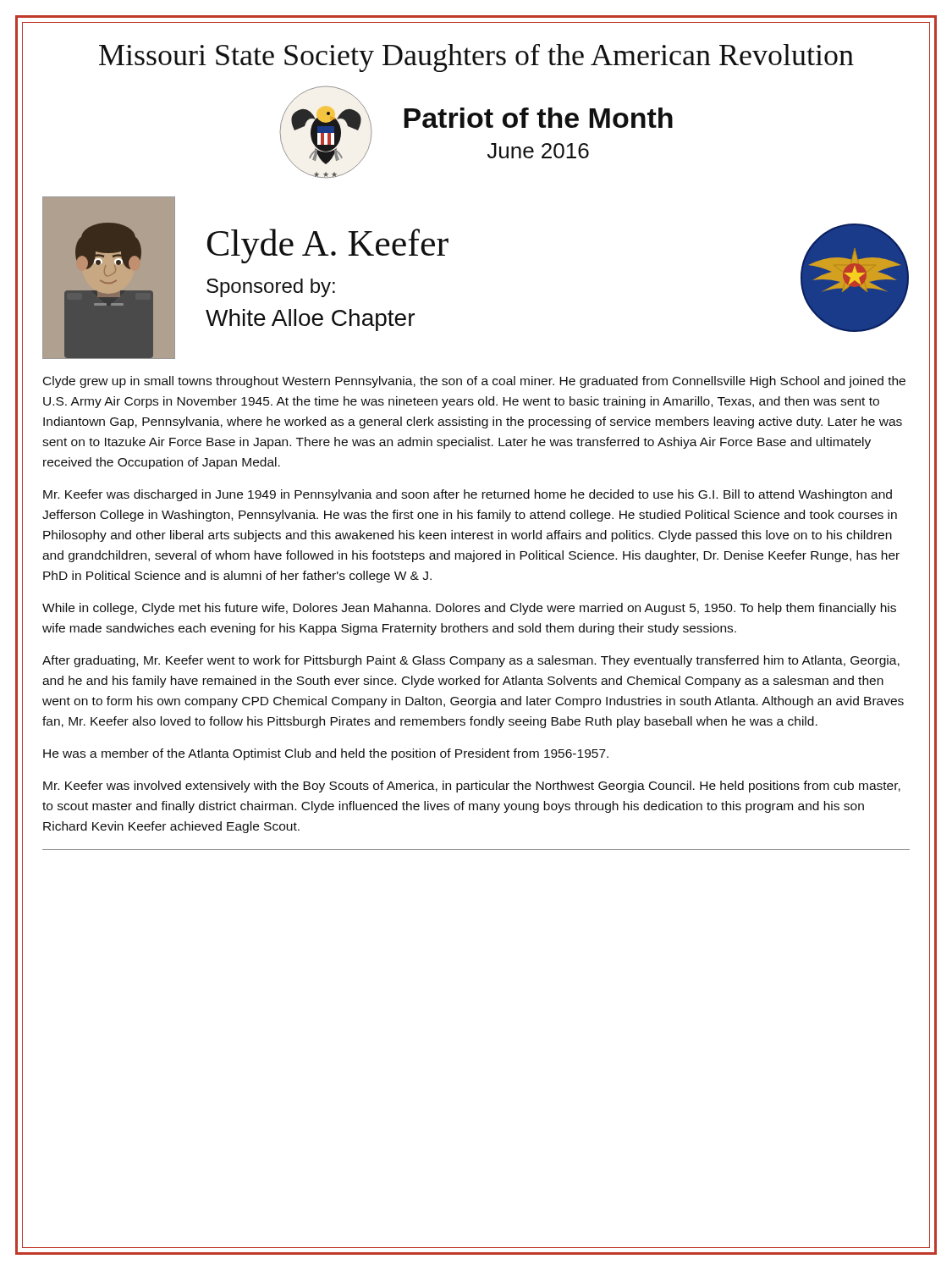
Task: Locate the photo
Action: pyautogui.click(x=109, y=278)
